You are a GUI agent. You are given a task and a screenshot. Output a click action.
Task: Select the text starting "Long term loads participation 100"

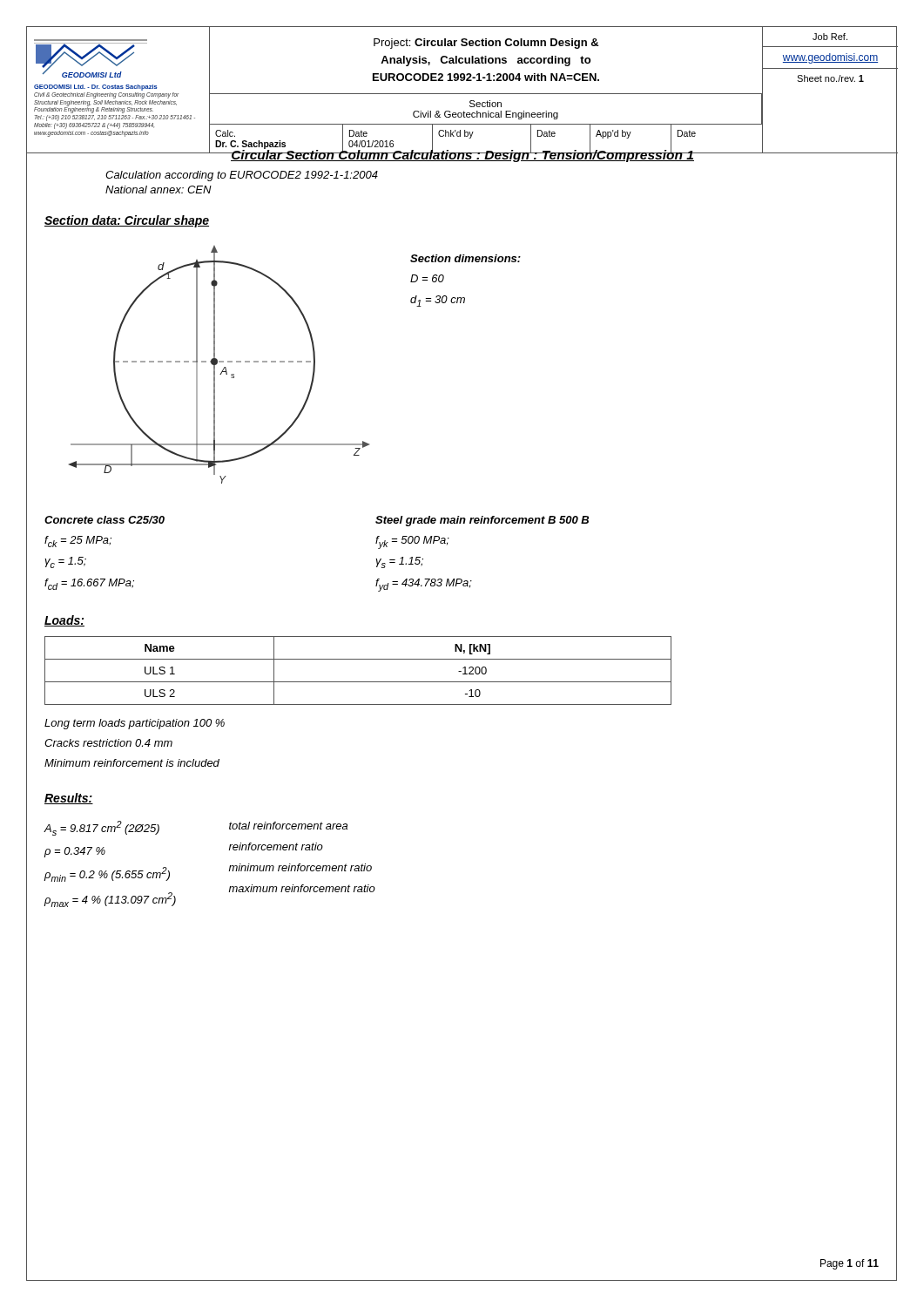135,743
